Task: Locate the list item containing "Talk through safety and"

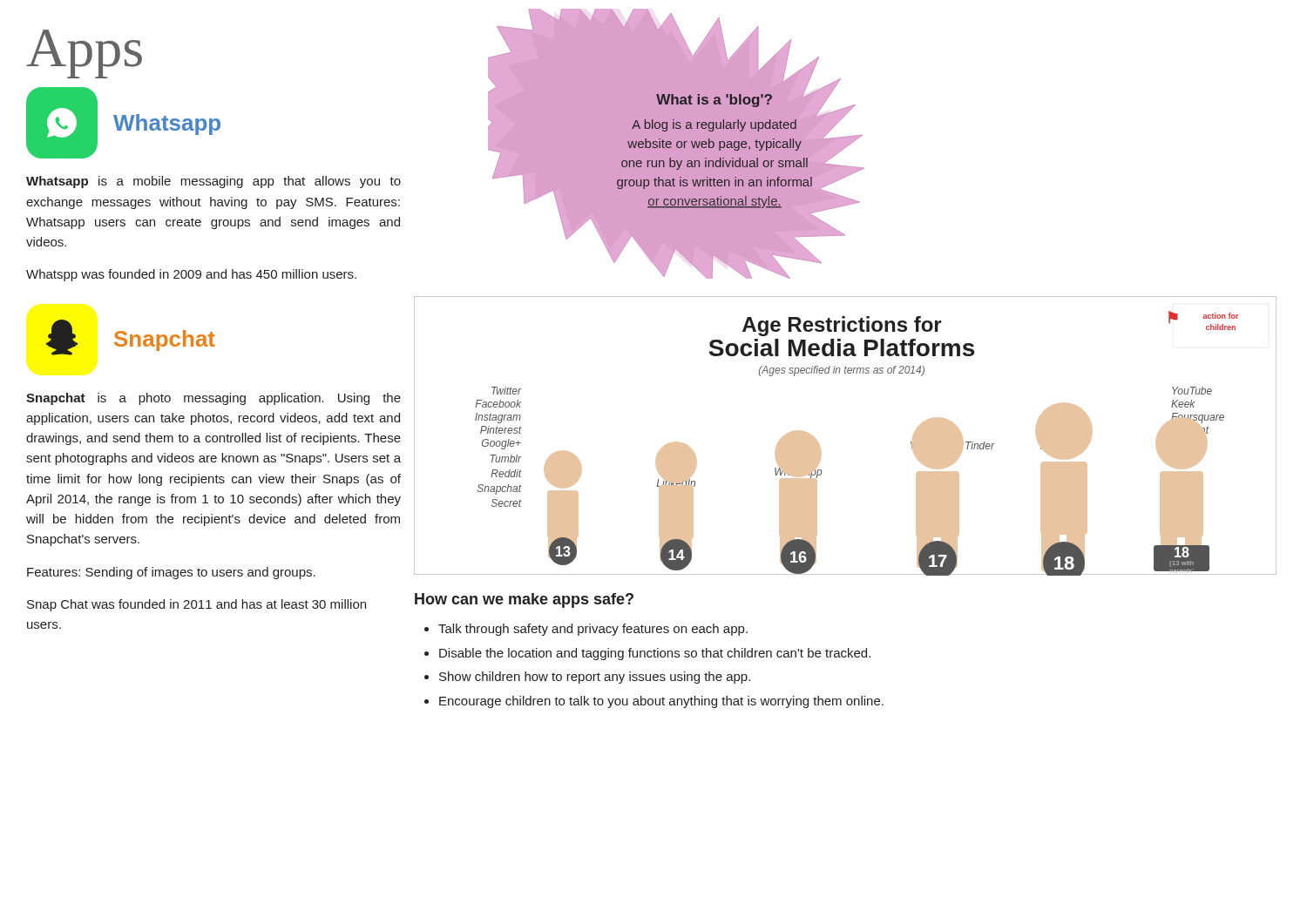Action: (x=593, y=628)
